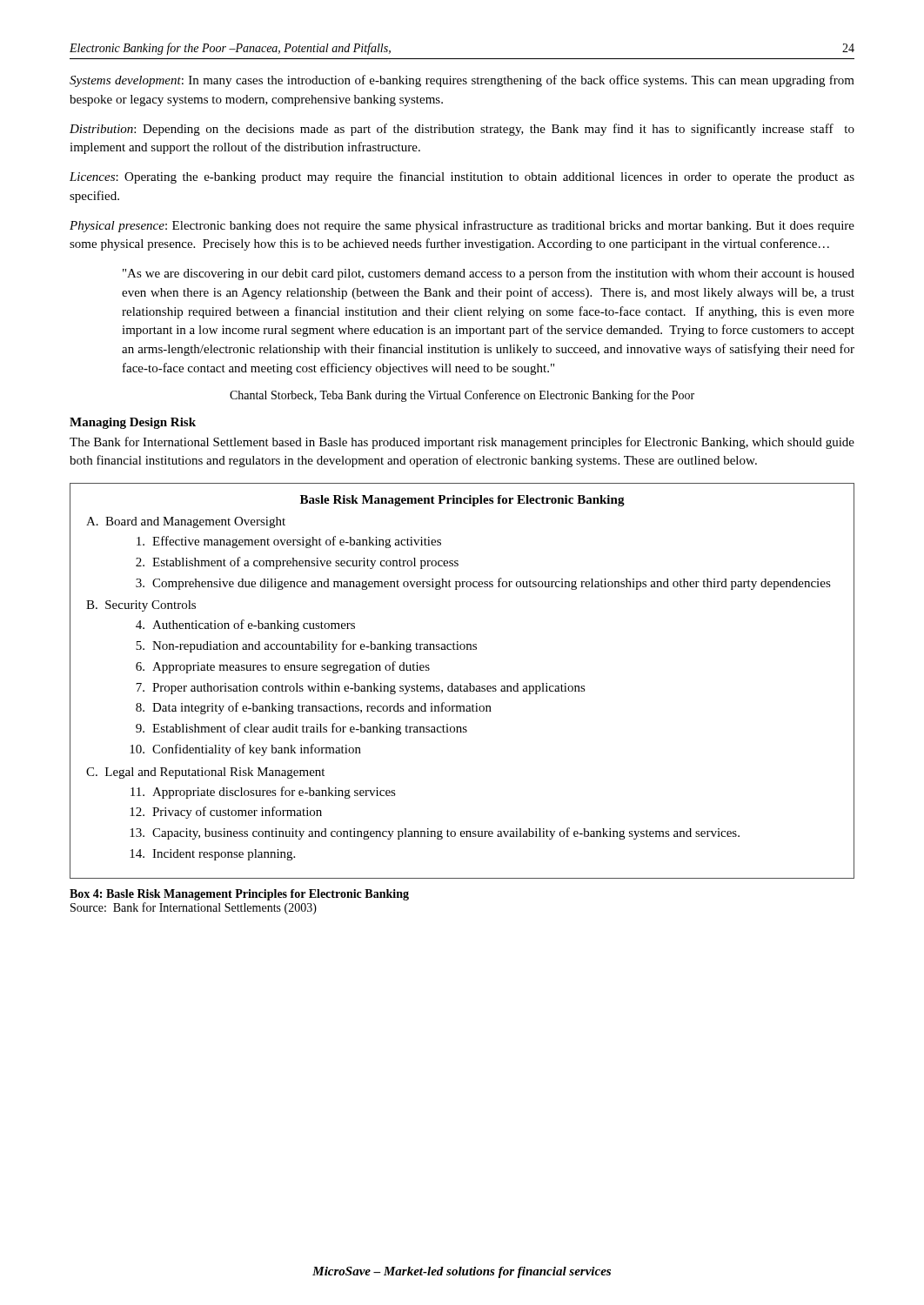Locate the caption that opens with "Chantal Storbeck, Teba Bank during"
924x1305 pixels.
(462, 395)
